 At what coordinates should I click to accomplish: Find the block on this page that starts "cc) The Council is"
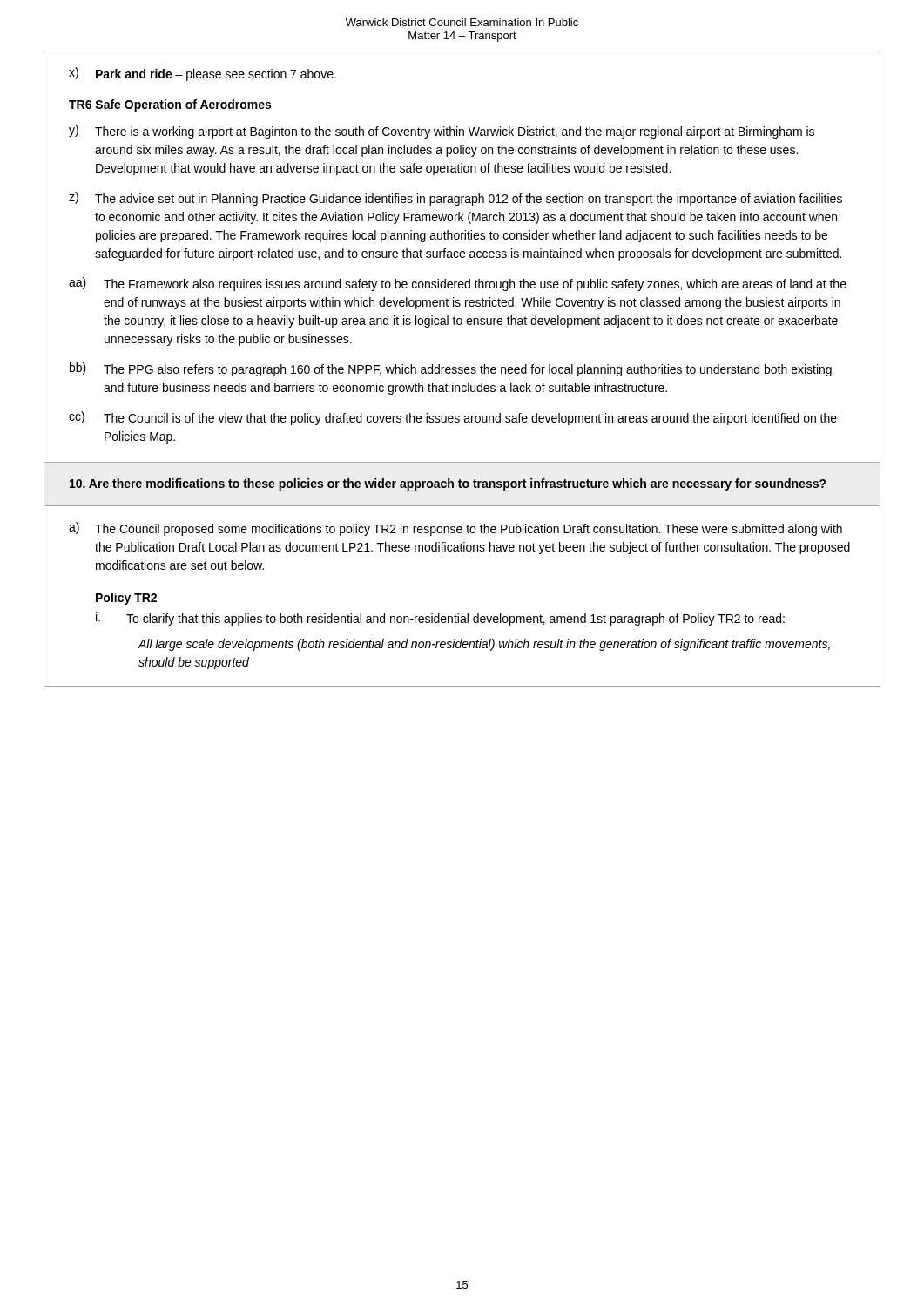462,428
